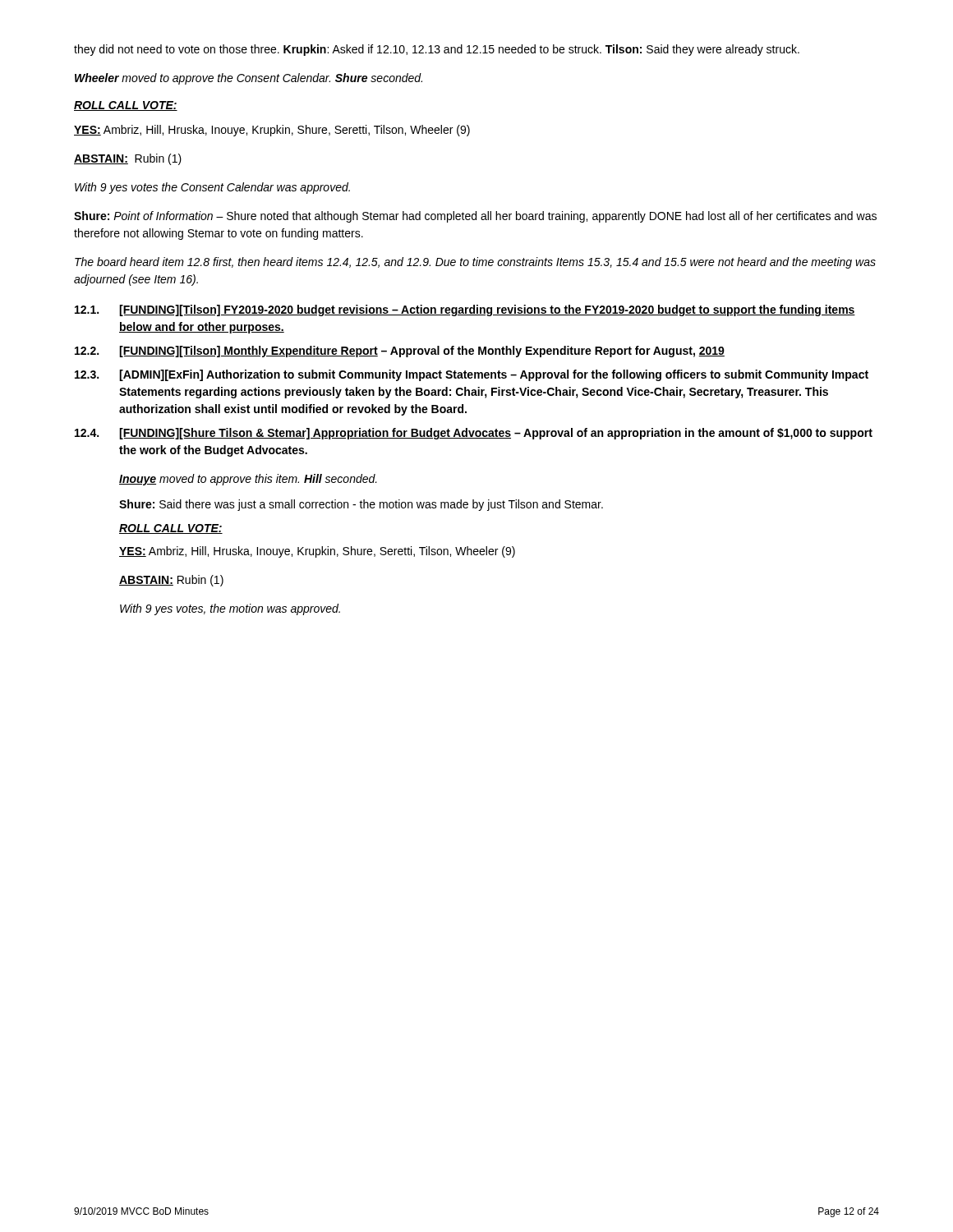Find the list item that reads "12.2. [FUNDING][Tilson] Monthly Expenditure Report –"
953x1232 pixels.
(x=476, y=351)
